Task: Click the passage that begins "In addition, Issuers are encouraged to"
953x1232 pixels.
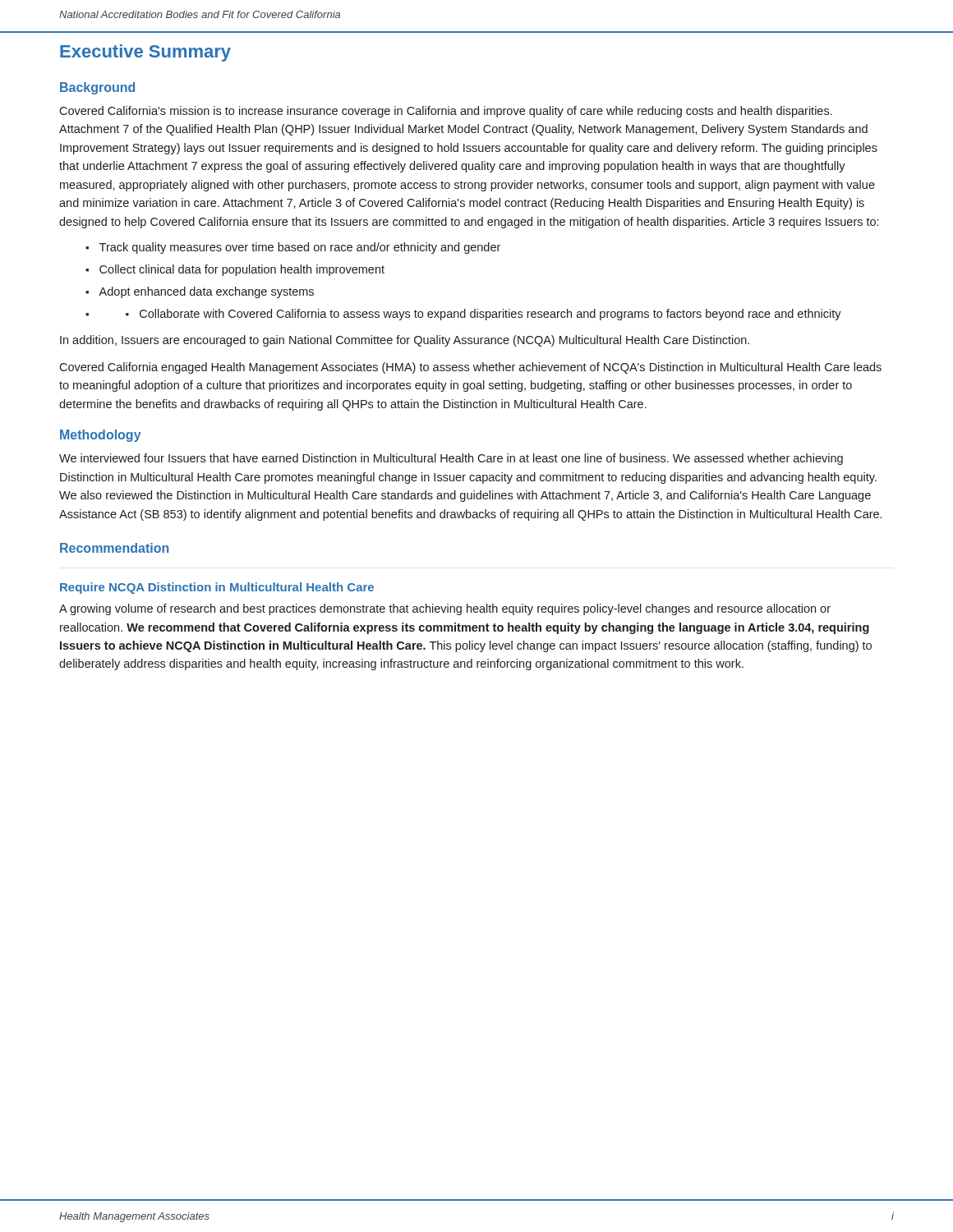Action: (x=405, y=340)
